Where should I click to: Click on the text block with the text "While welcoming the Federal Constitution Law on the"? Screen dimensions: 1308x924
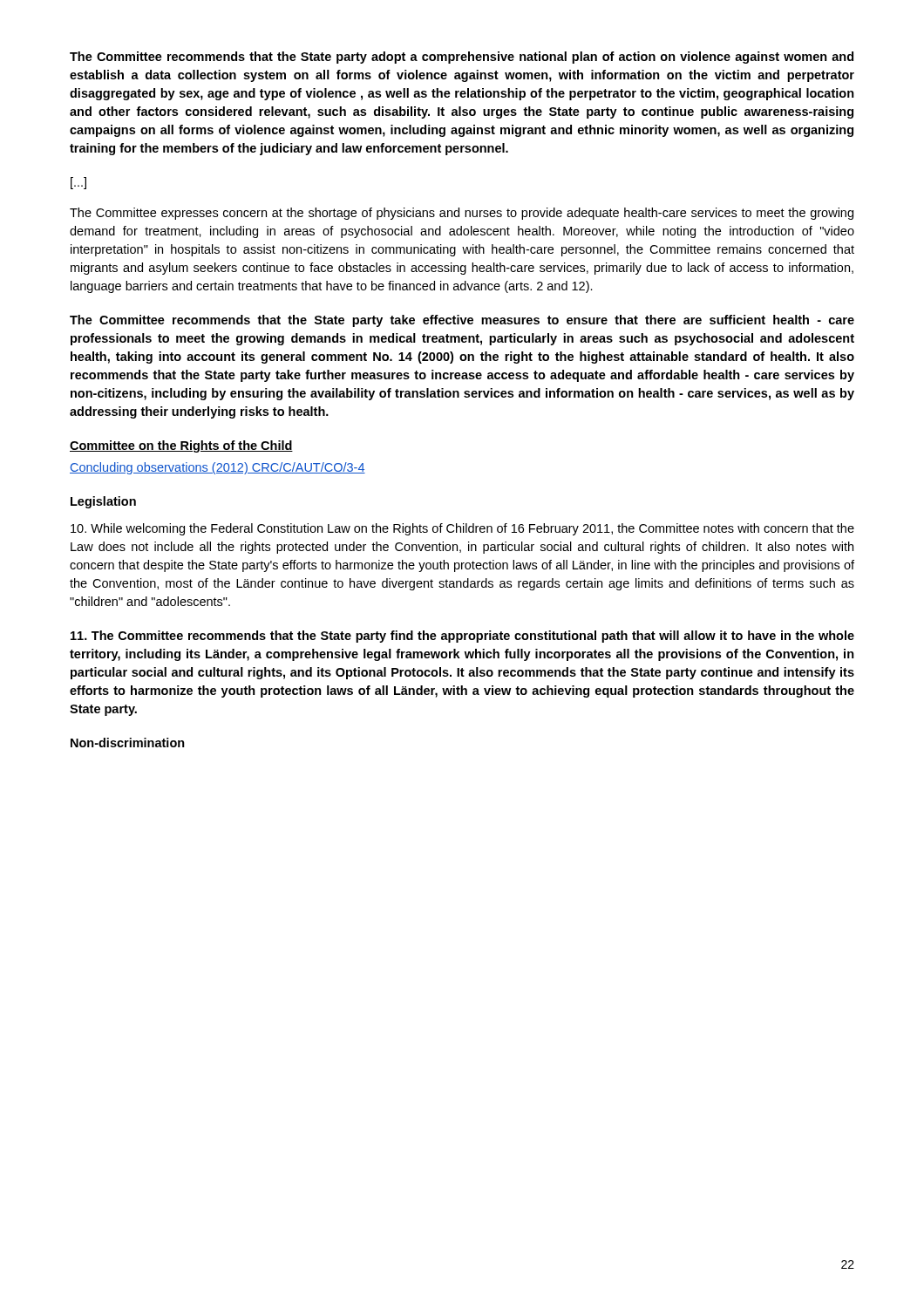[x=462, y=566]
